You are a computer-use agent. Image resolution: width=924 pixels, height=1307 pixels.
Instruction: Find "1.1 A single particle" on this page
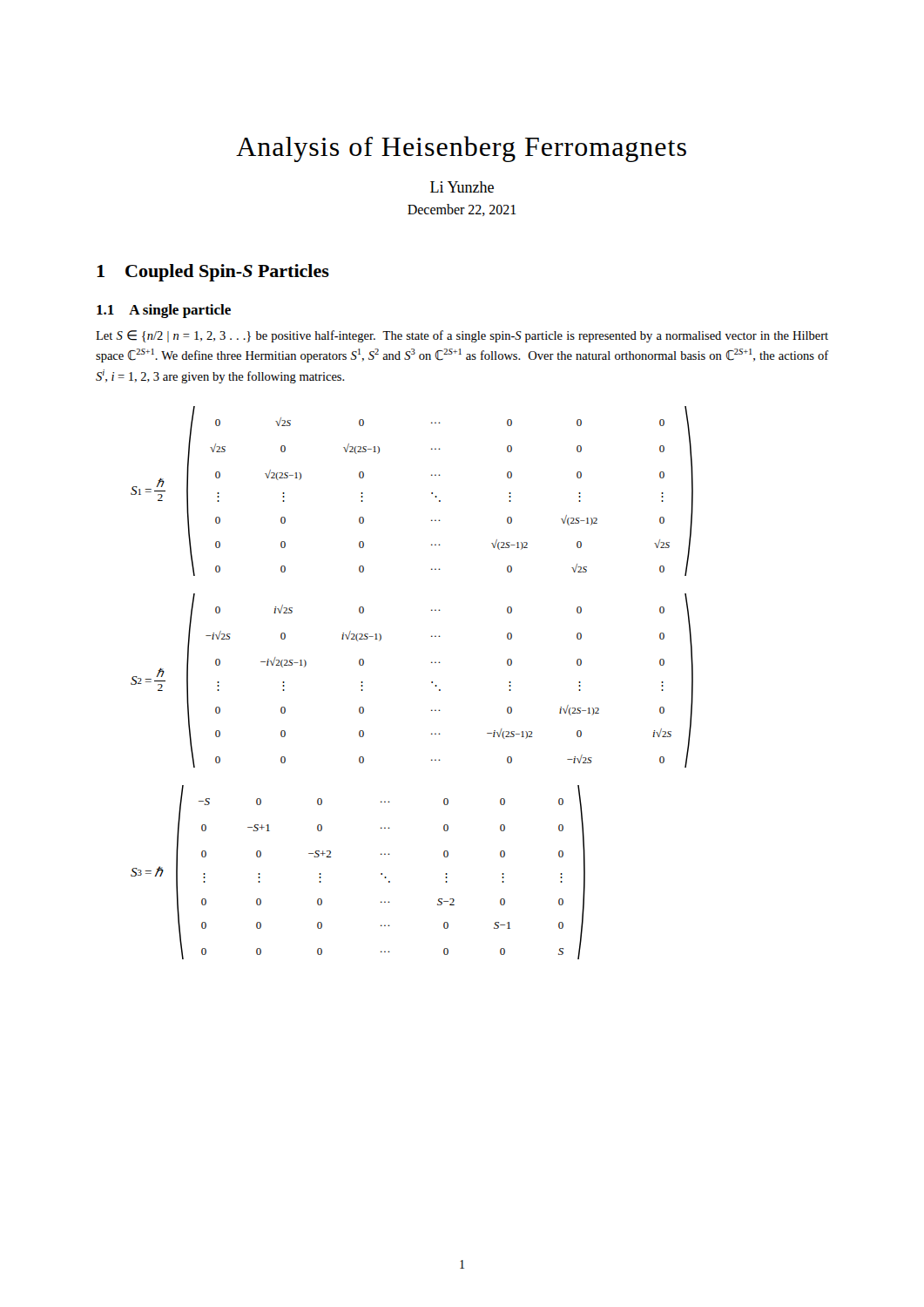point(163,310)
